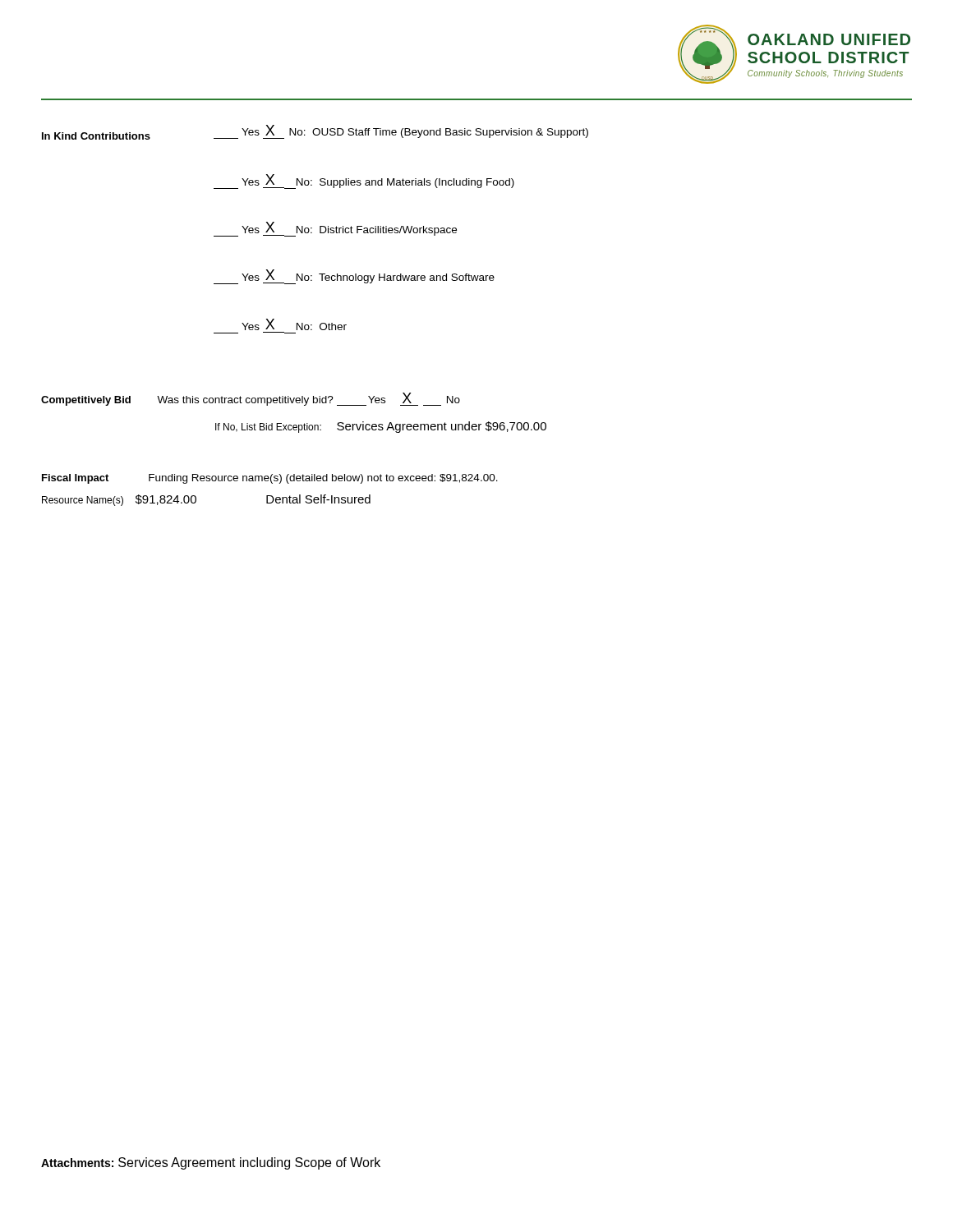Locate the block starting "Yes X No: District Facilities/Workspace"
Screen dimensions: 1232x953
tap(336, 230)
